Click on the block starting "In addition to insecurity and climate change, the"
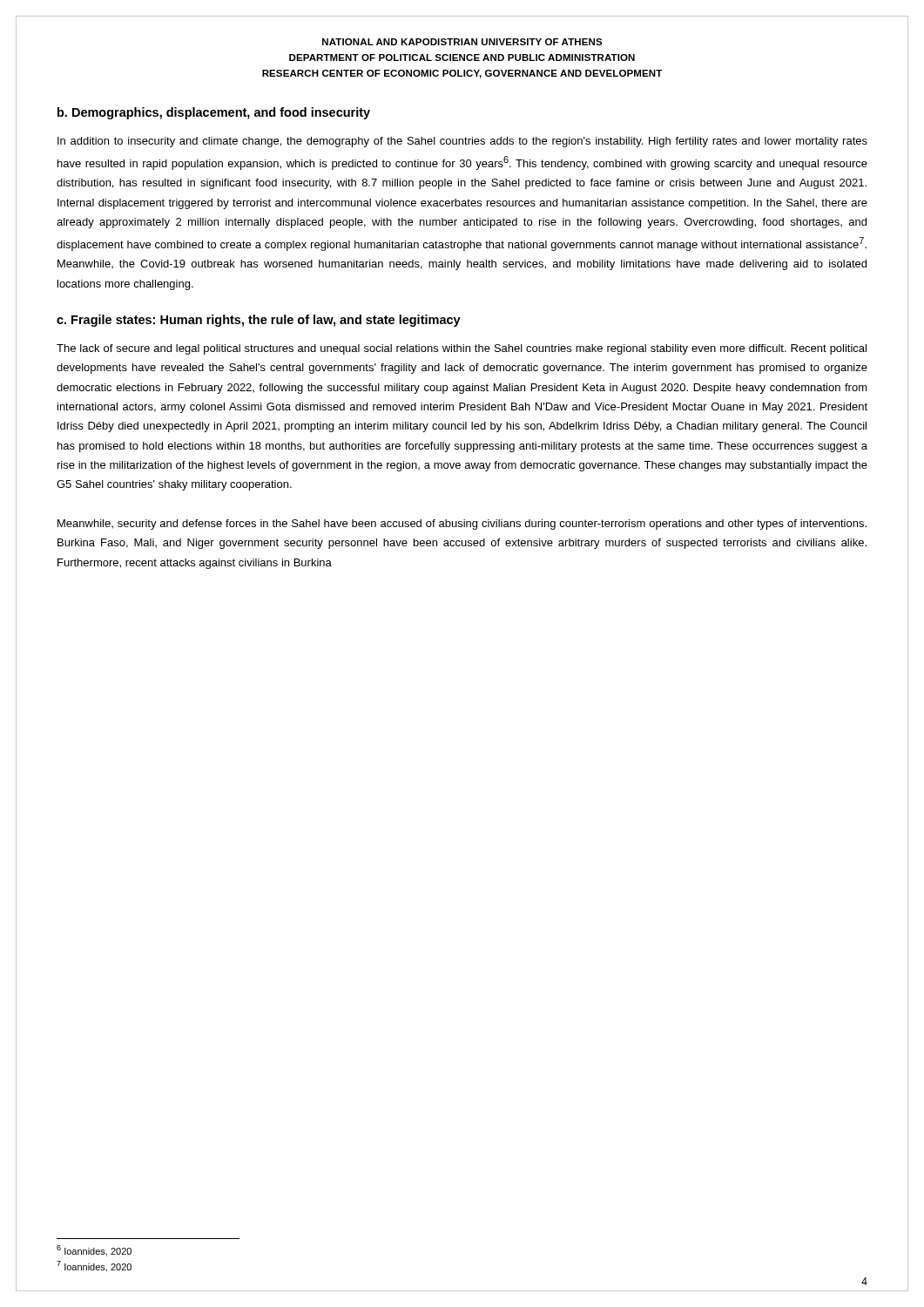This screenshot has height=1307, width=924. point(462,213)
